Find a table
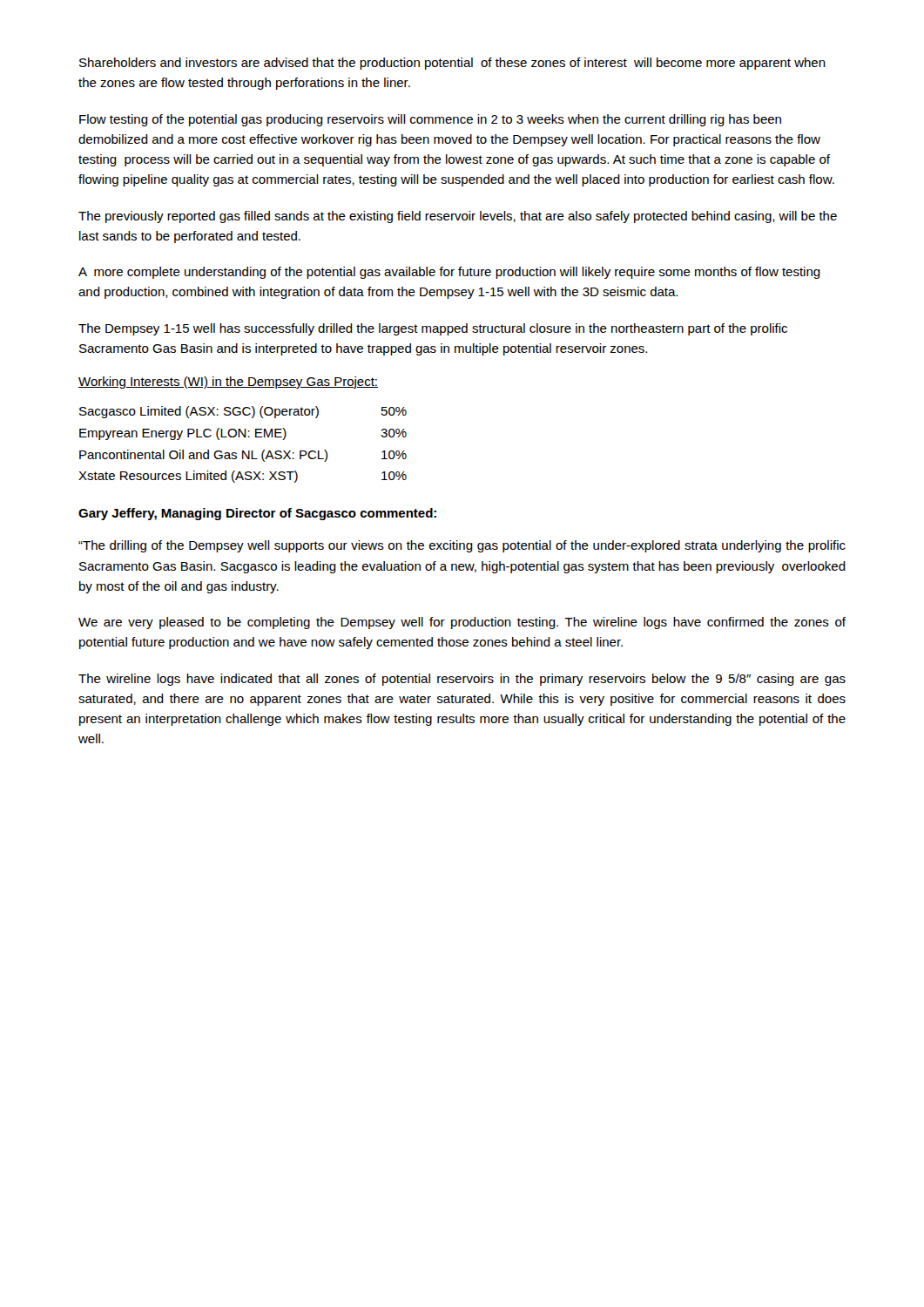The height and width of the screenshot is (1307, 924). [462, 444]
